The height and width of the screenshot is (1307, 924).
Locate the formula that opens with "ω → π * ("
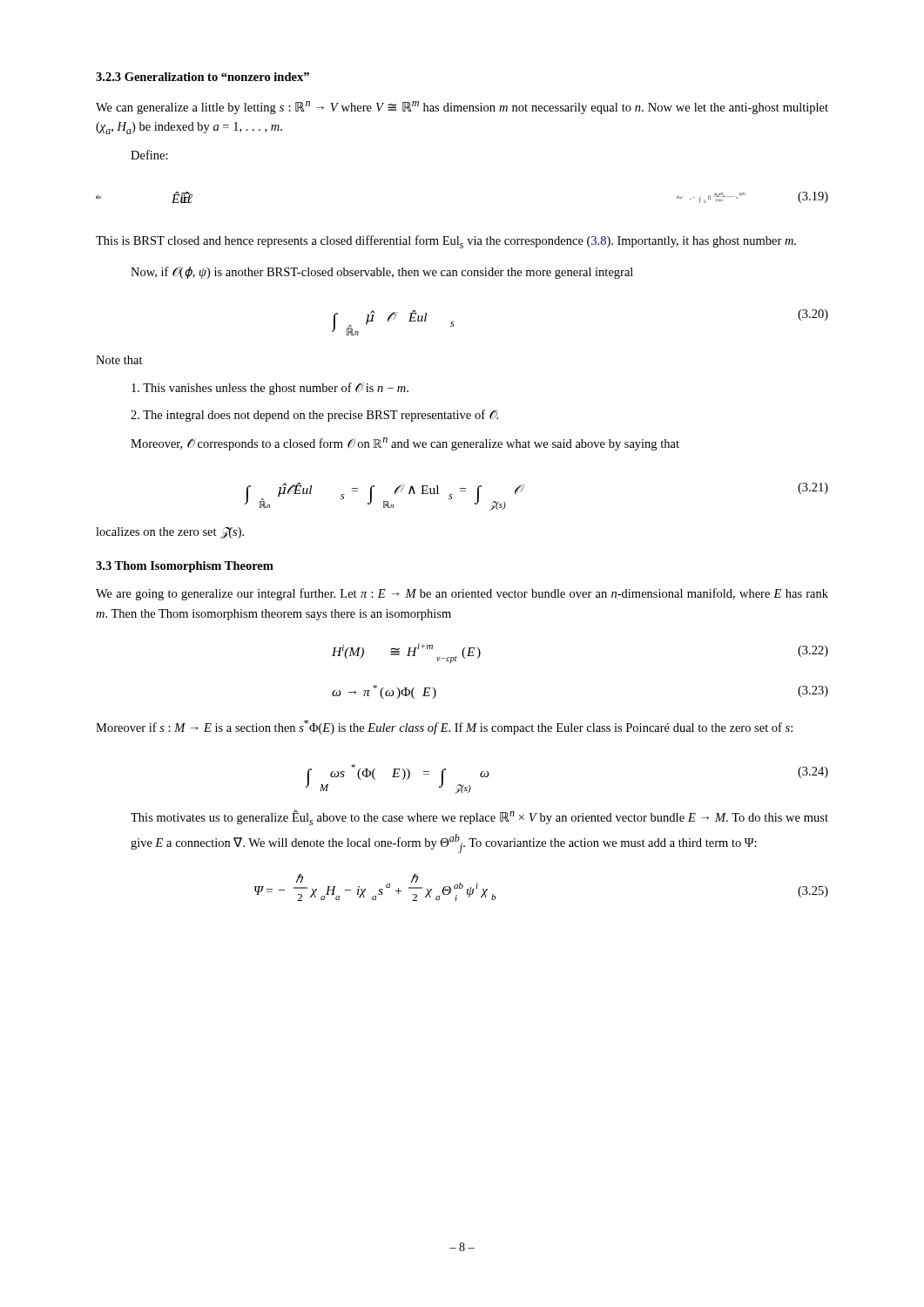click(382, 691)
